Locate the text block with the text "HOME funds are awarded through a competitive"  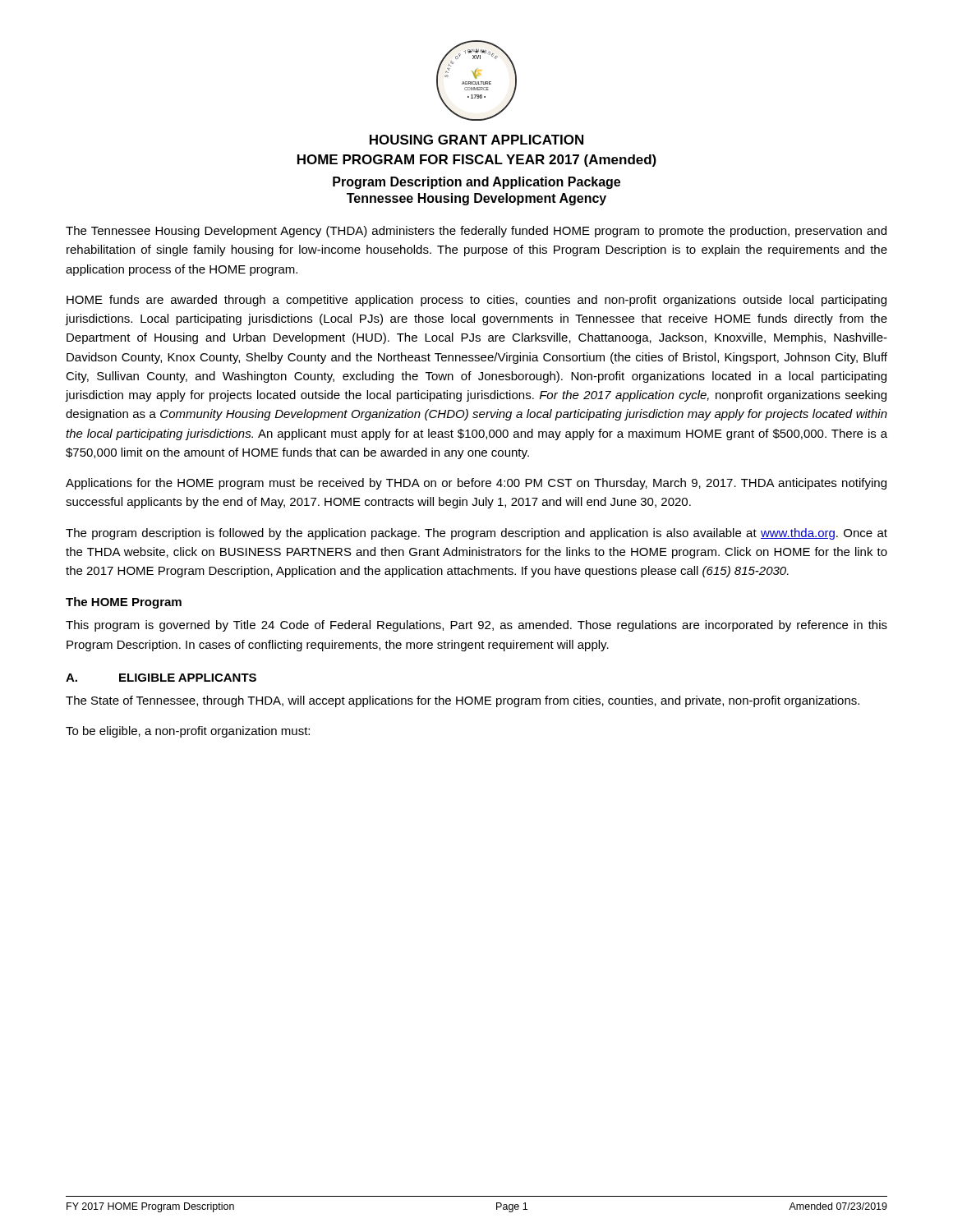point(476,376)
